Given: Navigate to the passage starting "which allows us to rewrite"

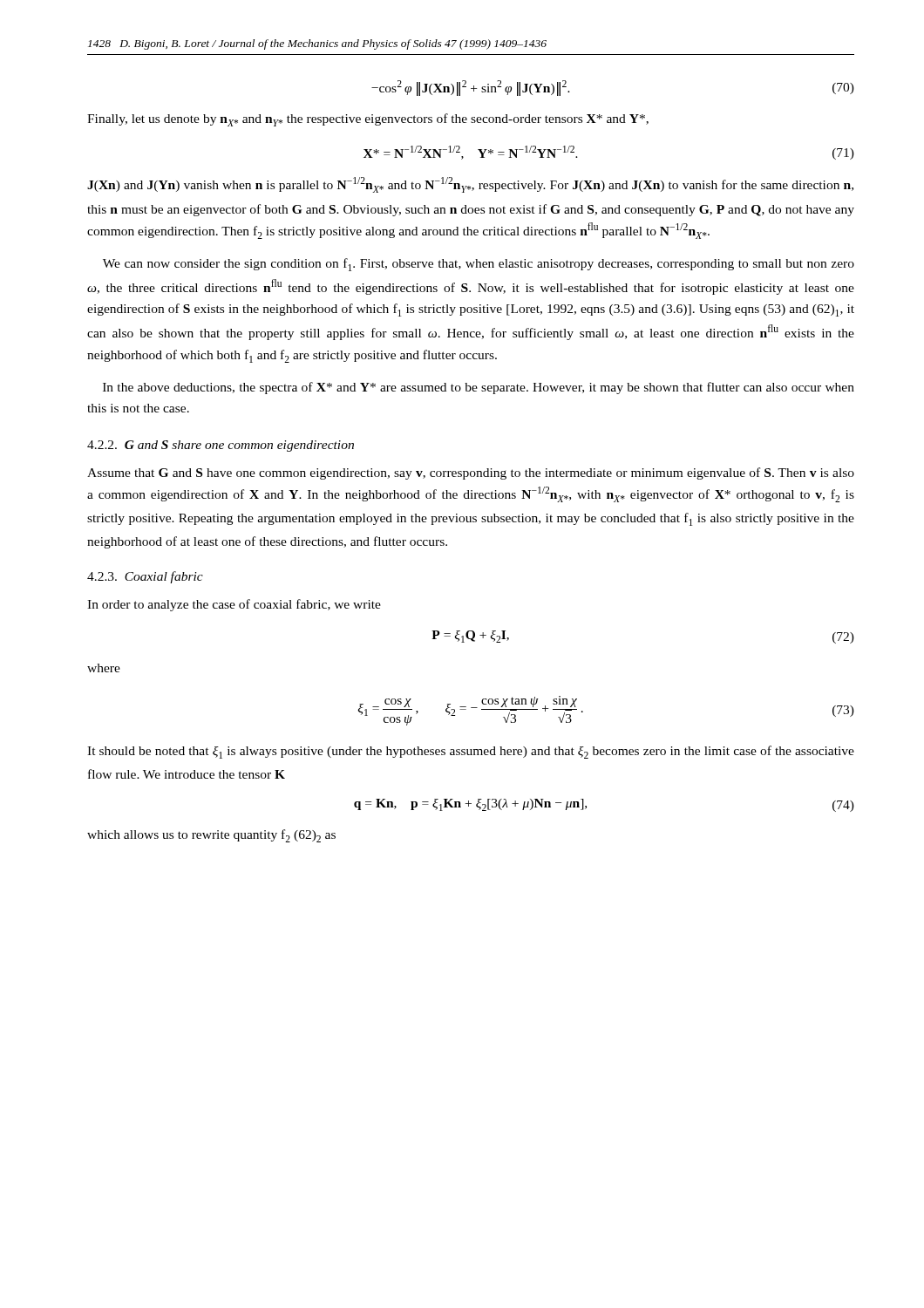Looking at the screenshot, I should (x=211, y=836).
